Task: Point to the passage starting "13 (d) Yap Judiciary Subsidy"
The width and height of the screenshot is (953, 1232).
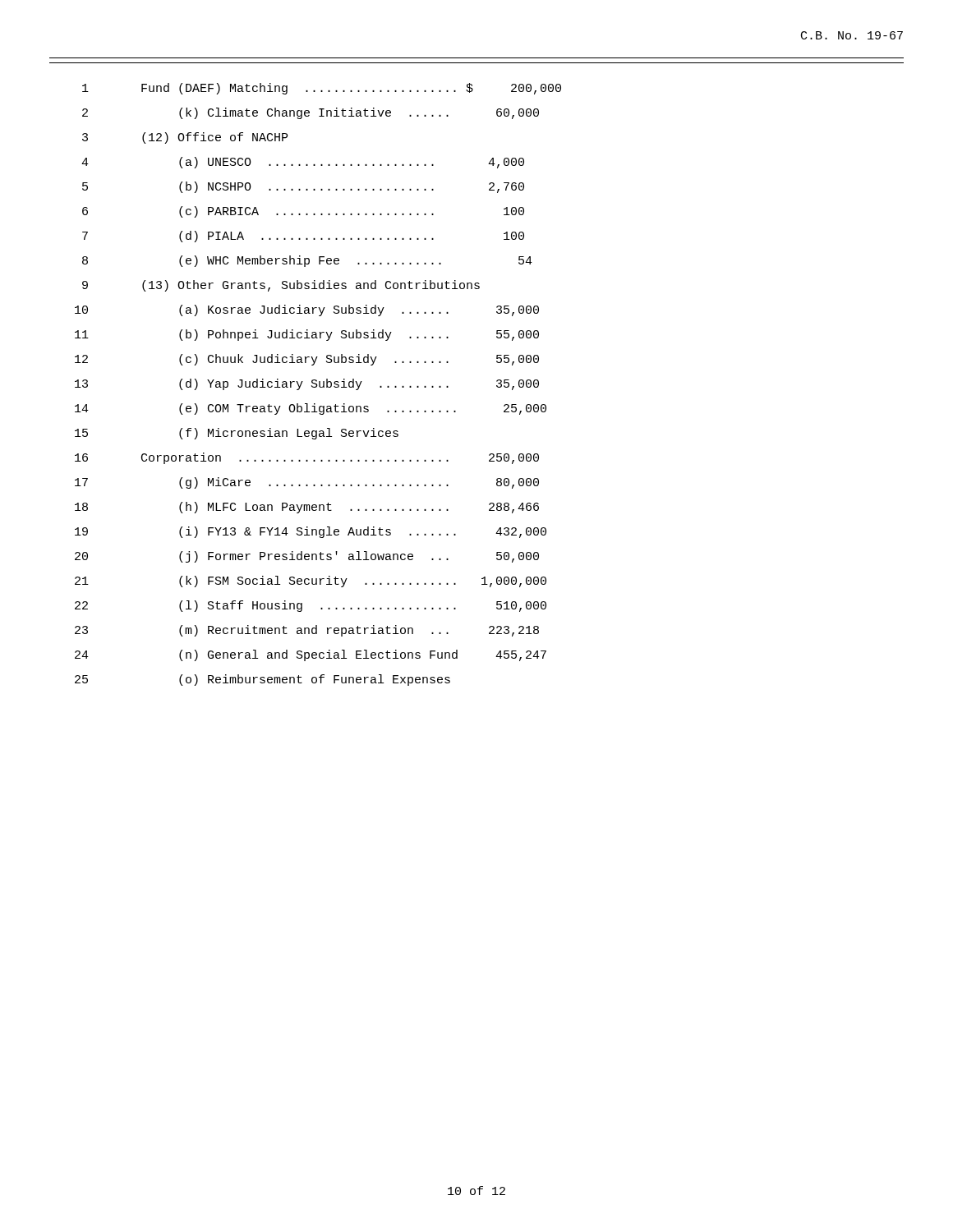Action: tap(78, 384)
